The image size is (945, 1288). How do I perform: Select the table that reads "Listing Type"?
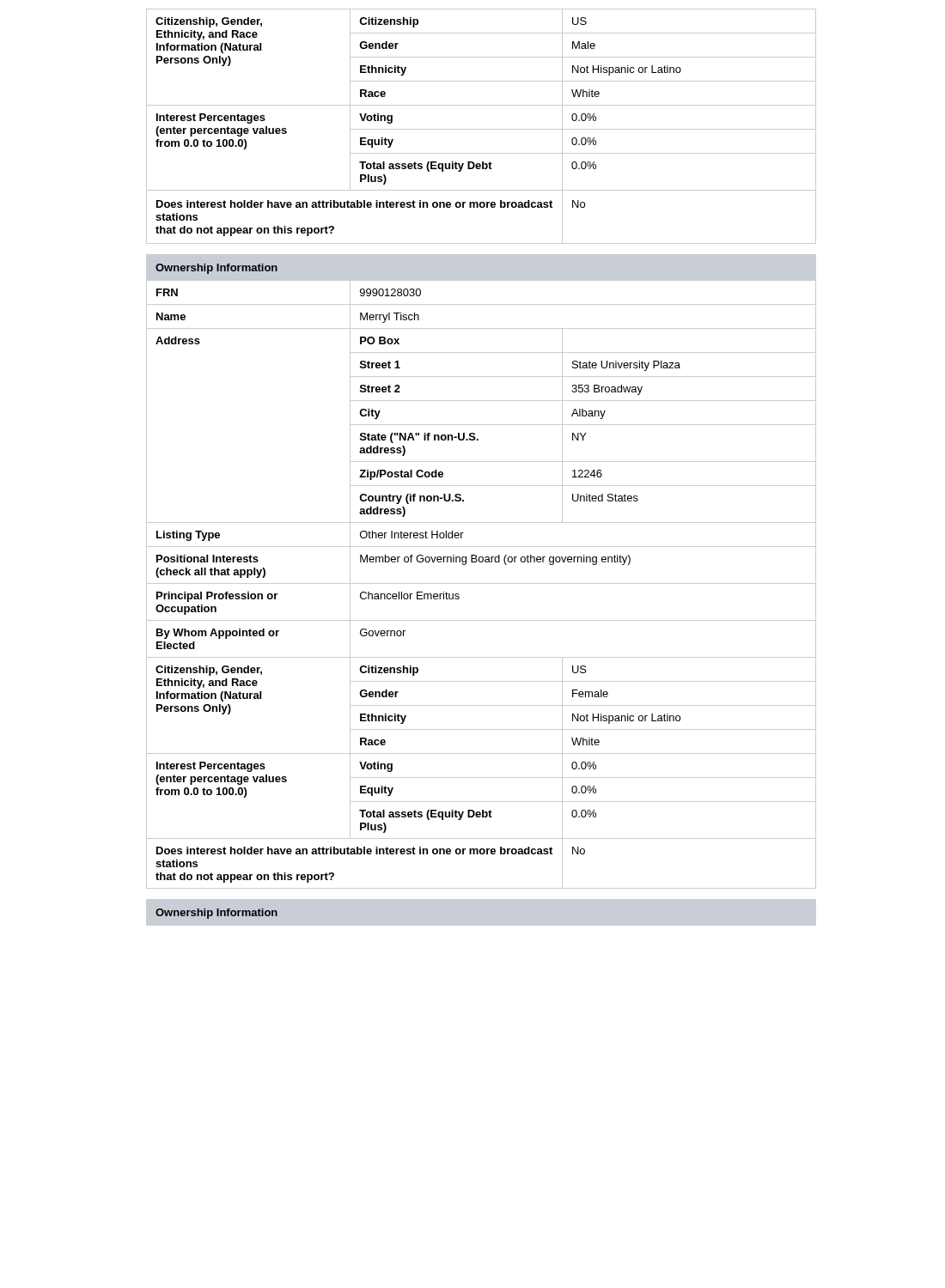[x=481, y=571]
